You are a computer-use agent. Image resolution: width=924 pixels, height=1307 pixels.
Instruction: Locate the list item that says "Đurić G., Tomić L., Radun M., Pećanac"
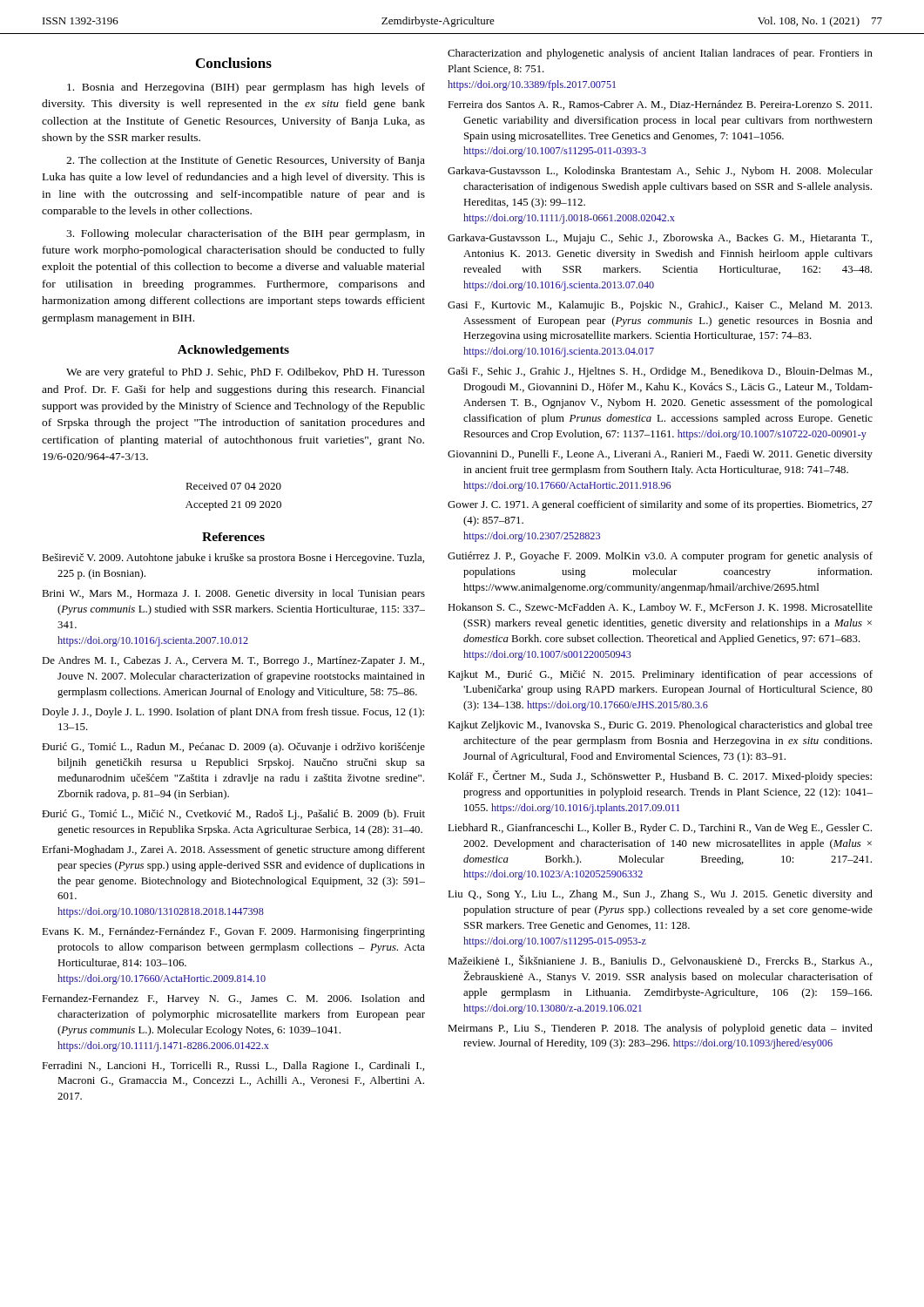pyautogui.click(x=233, y=770)
